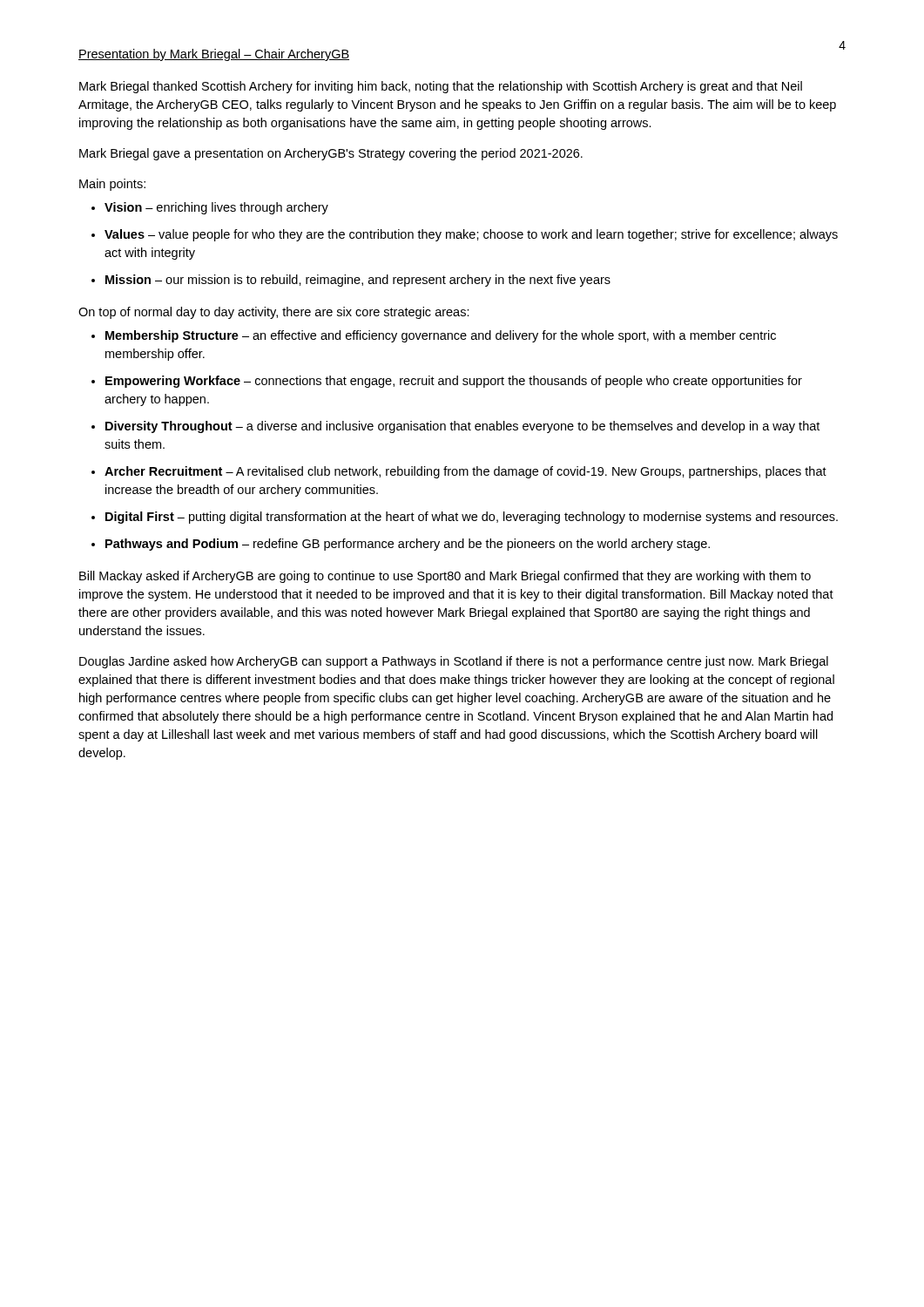Screen dimensions: 1307x924
Task: Point to "Presentation by Mark Briegal – Chair ArcheryGB"
Action: 214,54
